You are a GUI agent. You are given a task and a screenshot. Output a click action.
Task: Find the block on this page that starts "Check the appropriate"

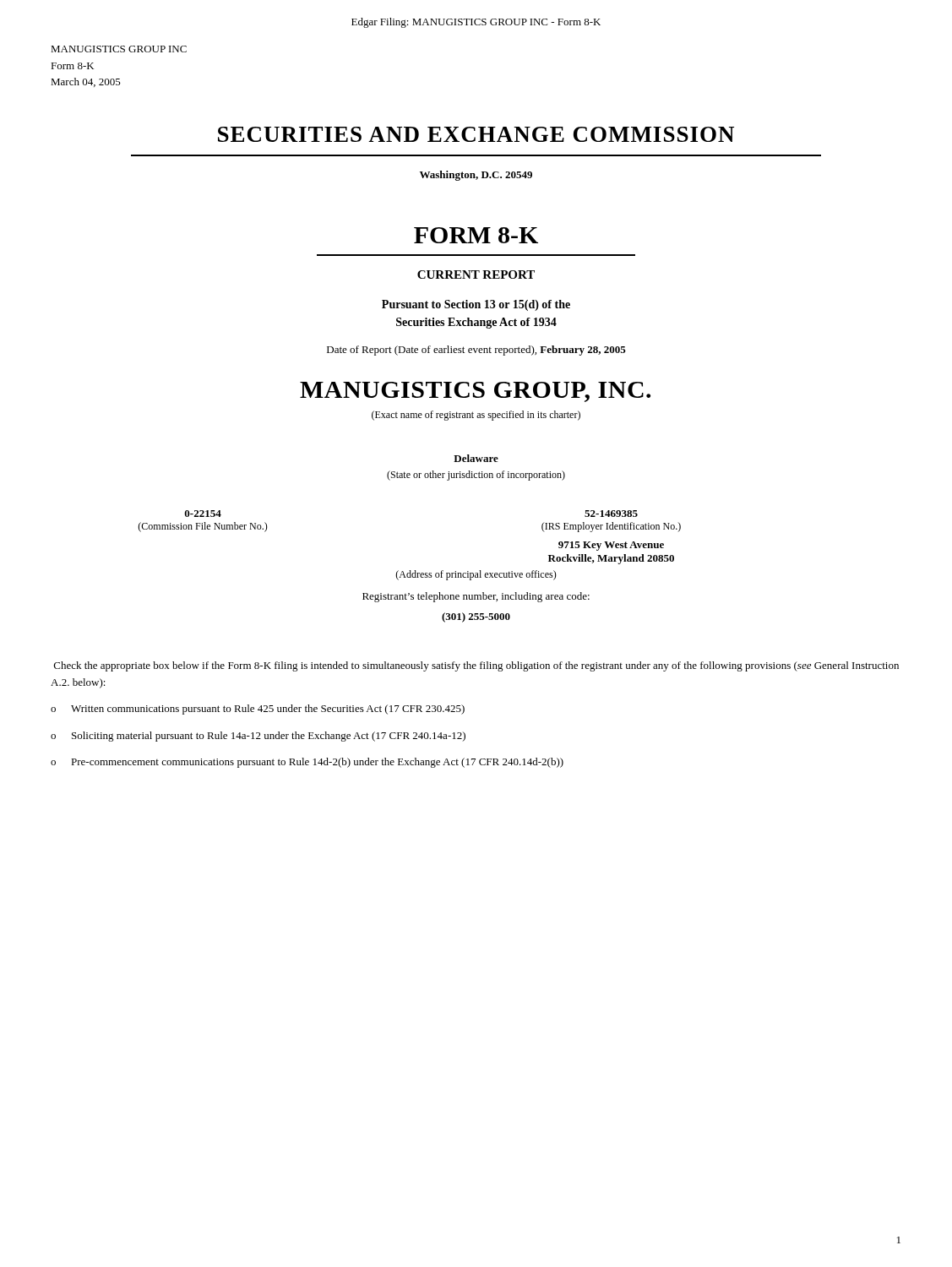pos(475,673)
